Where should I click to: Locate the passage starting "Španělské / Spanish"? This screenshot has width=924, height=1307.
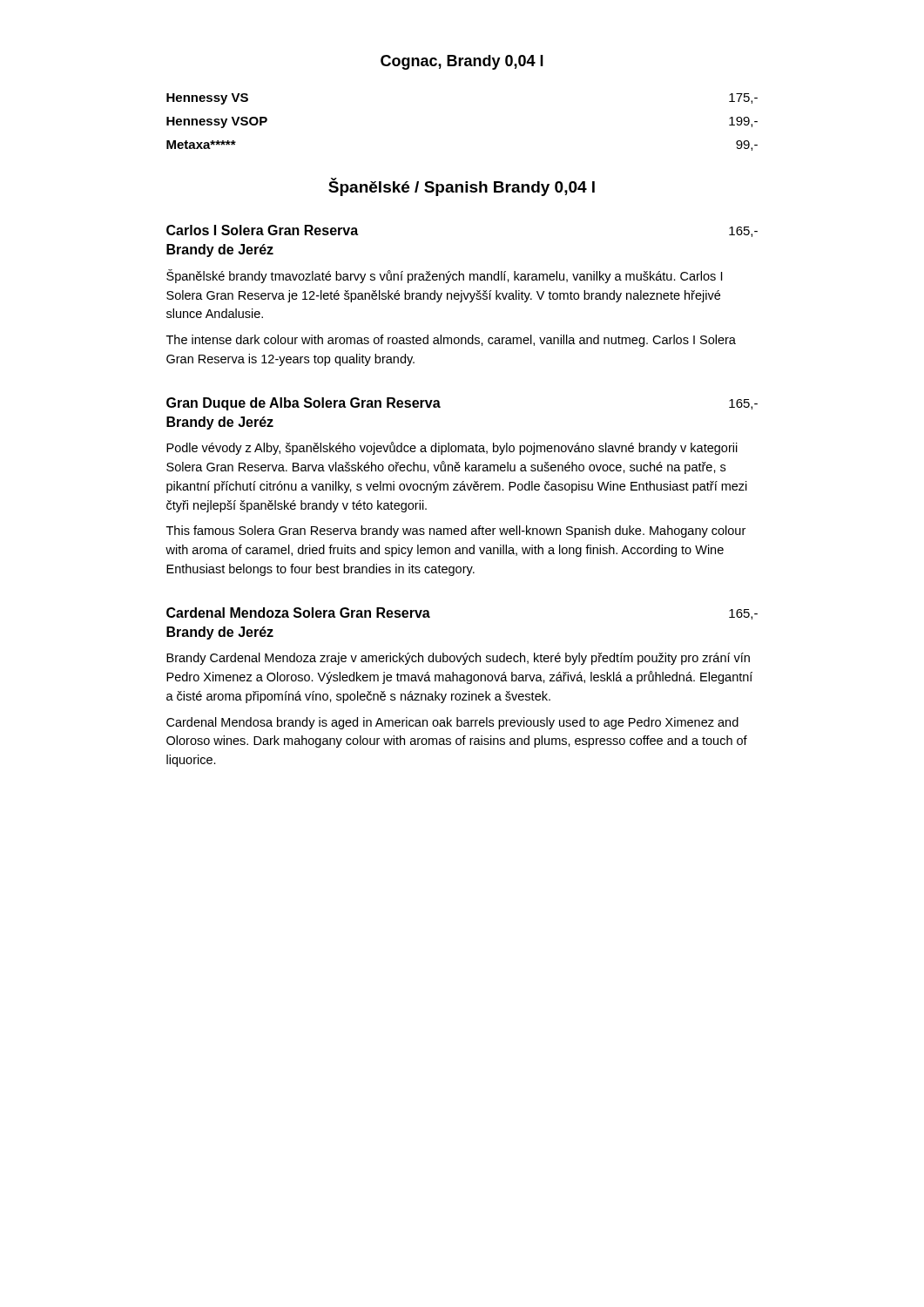tap(462, 187)
